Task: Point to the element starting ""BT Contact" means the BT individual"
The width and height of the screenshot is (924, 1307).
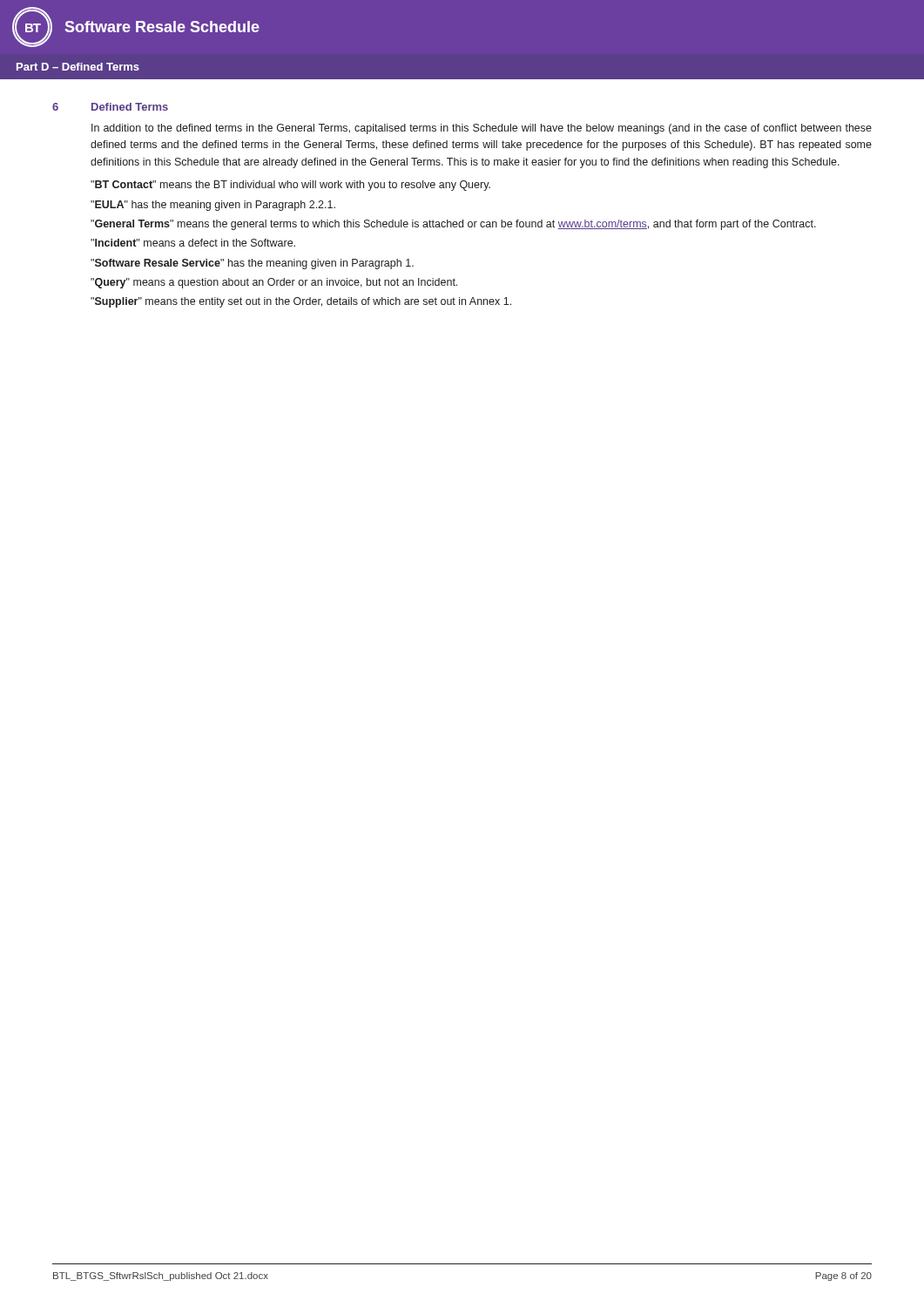Action: click(x=291, y=185)
